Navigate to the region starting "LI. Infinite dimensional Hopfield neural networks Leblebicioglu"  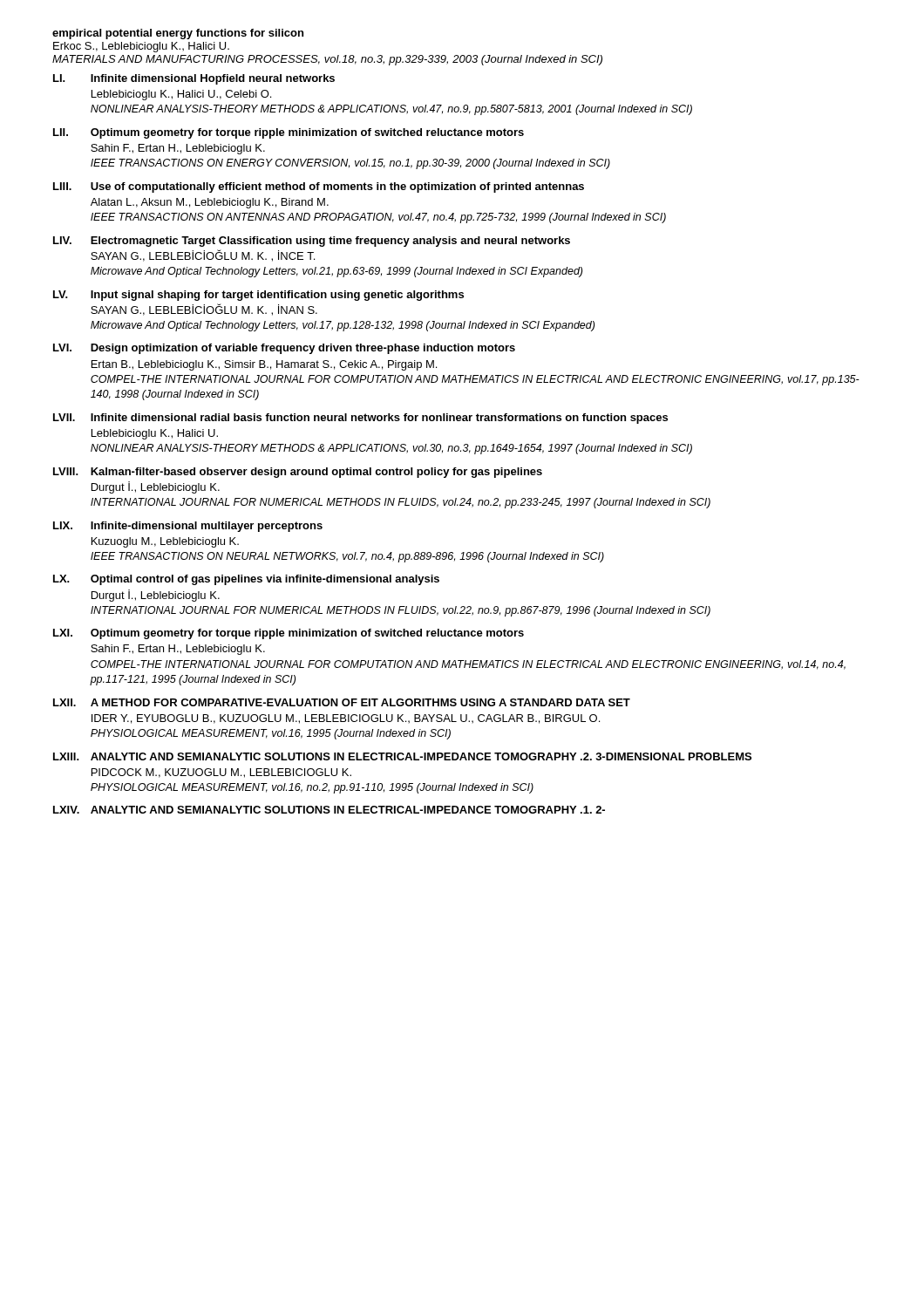(459, 94)
